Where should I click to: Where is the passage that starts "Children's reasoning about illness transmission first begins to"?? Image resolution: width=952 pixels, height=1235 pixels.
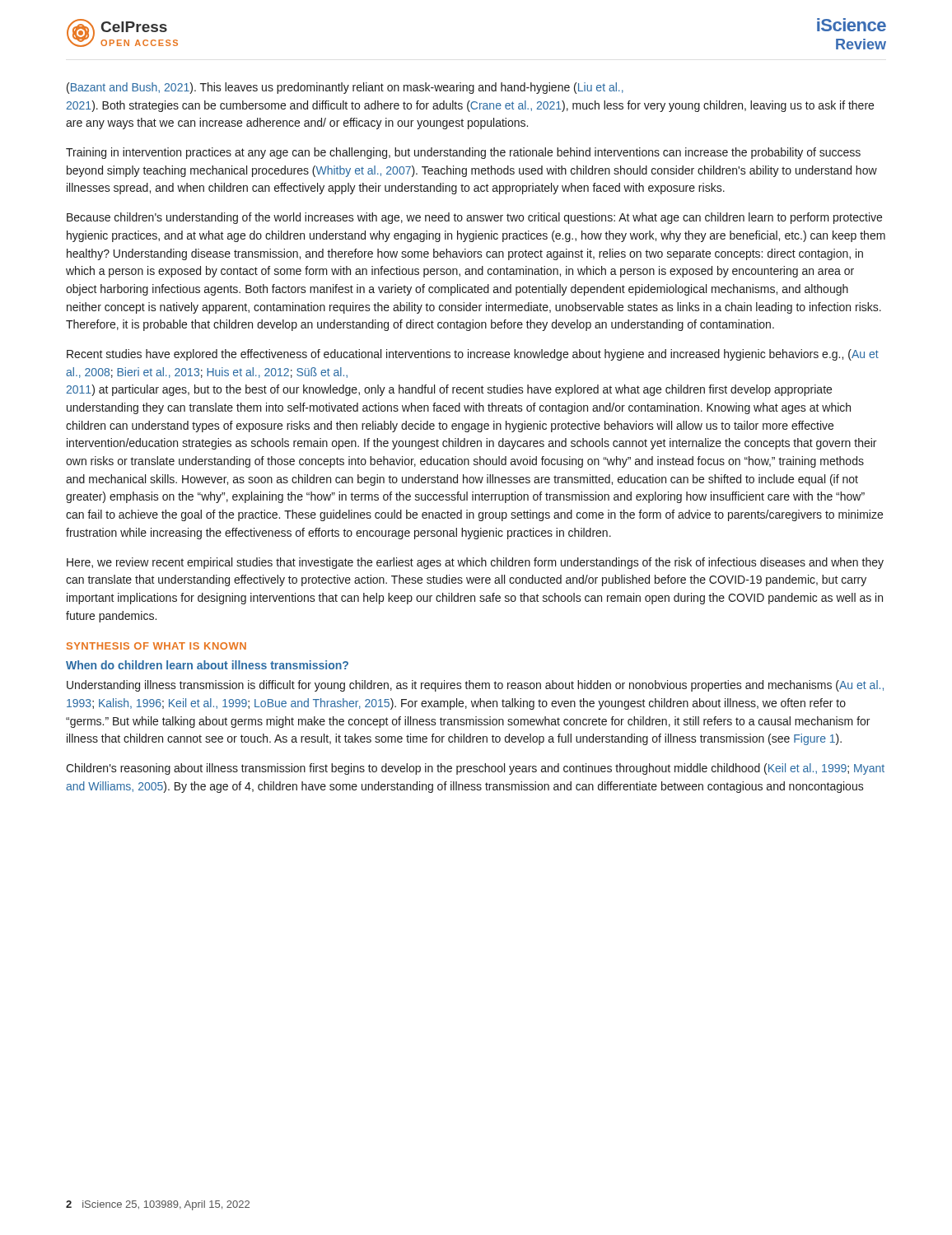pyautogui.click(x=476, y=778)
